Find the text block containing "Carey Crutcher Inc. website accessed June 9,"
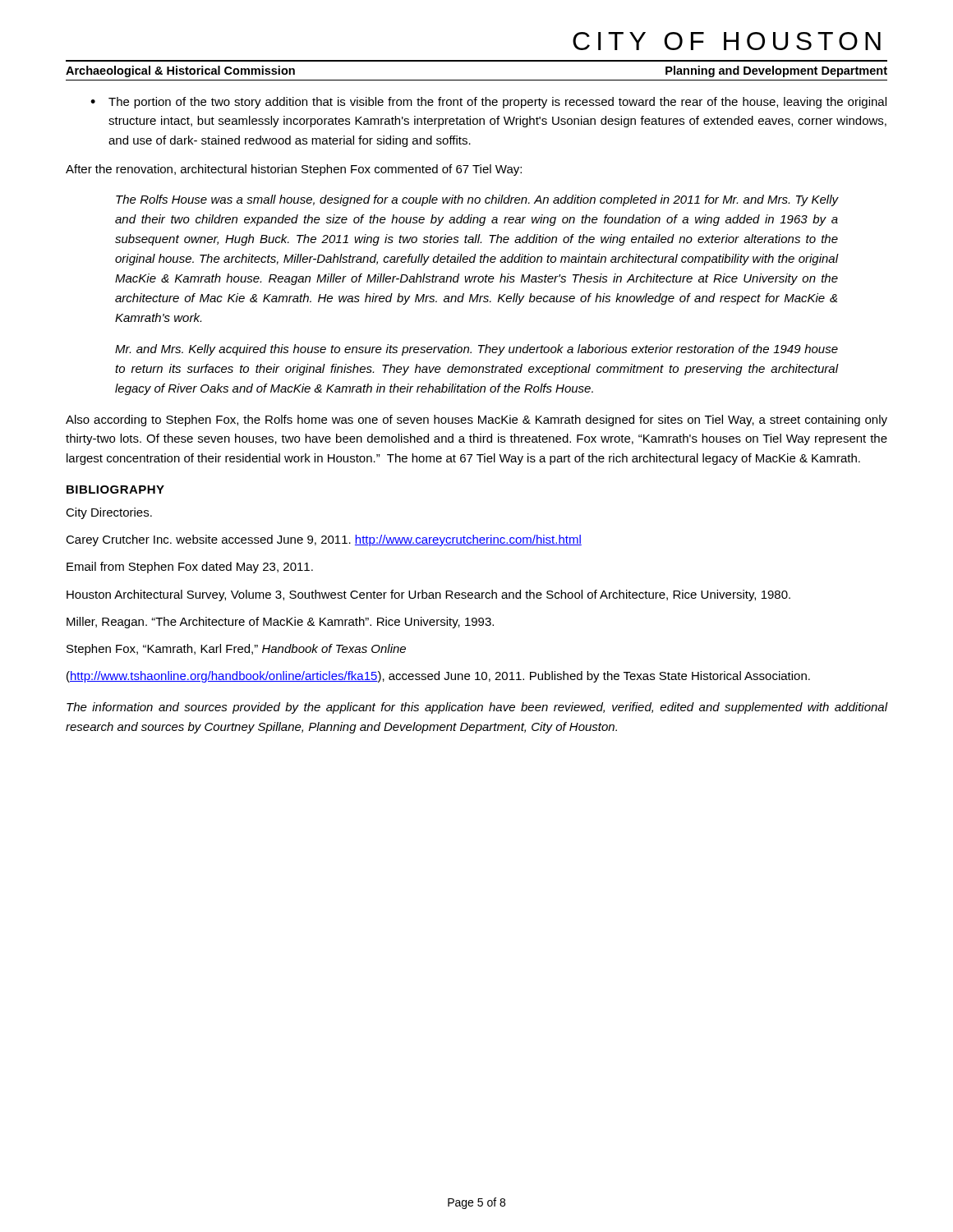Screen dimensions: 1232x953 (324, 539)
